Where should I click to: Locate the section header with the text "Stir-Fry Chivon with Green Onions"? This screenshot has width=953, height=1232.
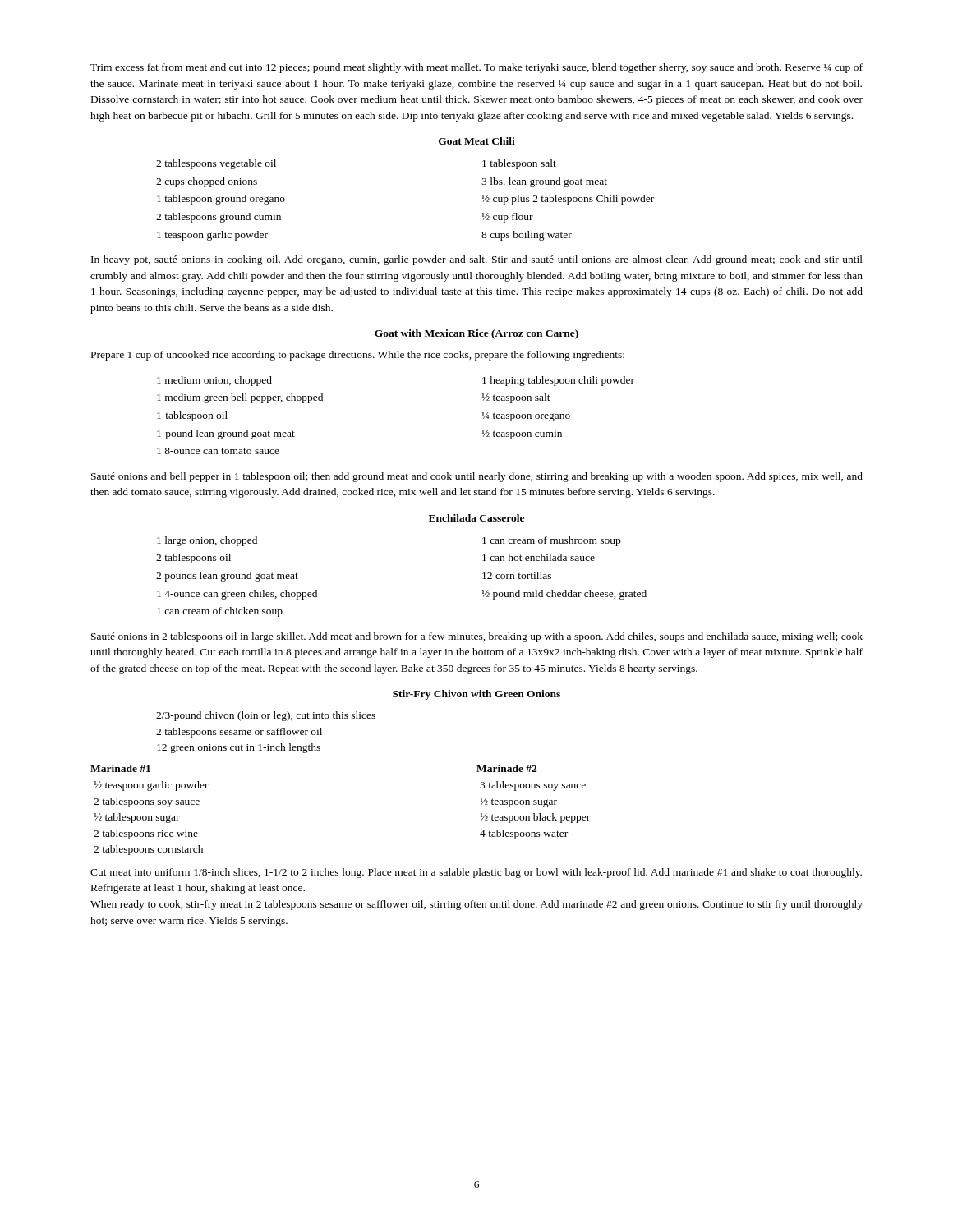(476, 694)
